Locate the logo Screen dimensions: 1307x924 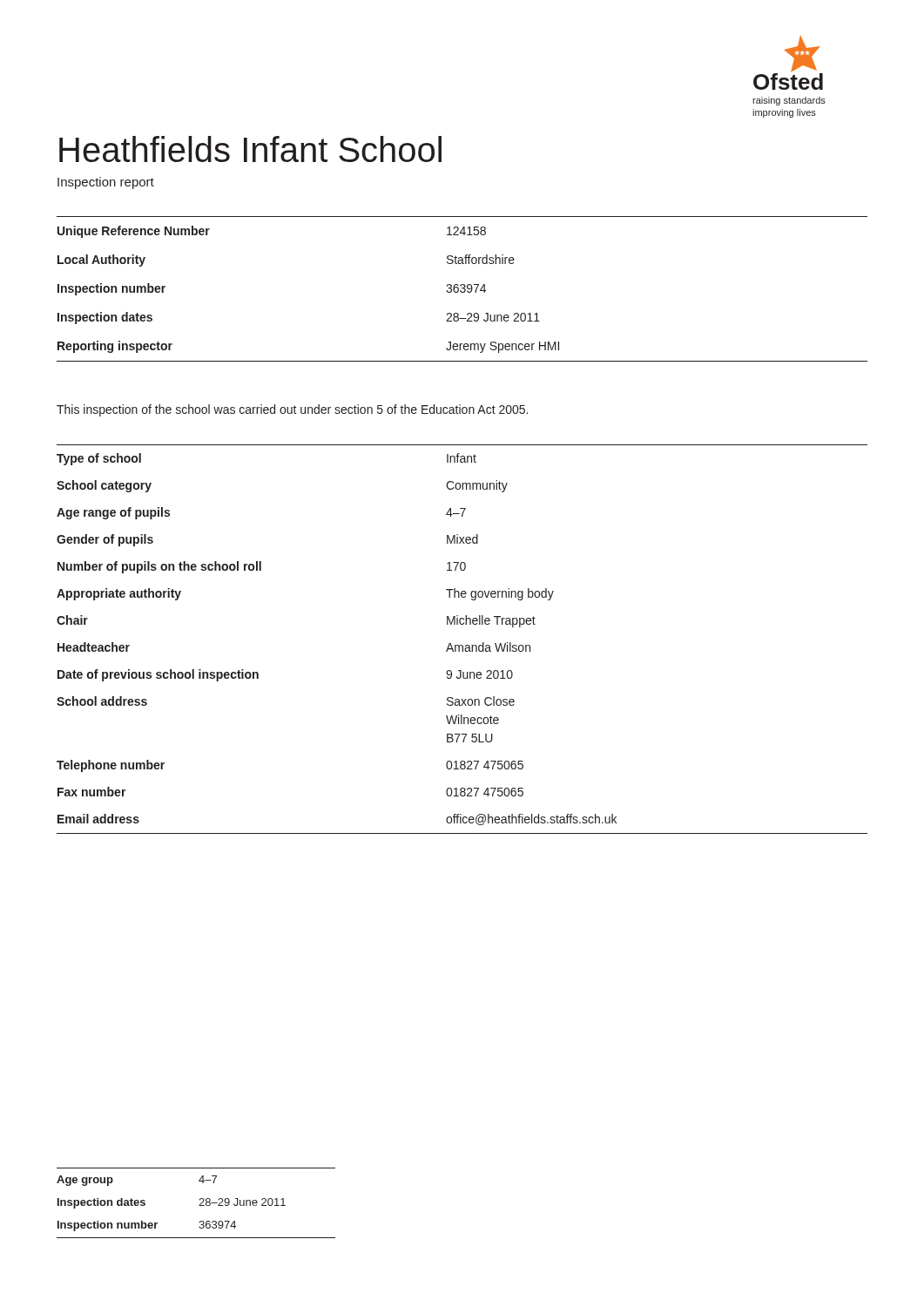click(811, 75)
